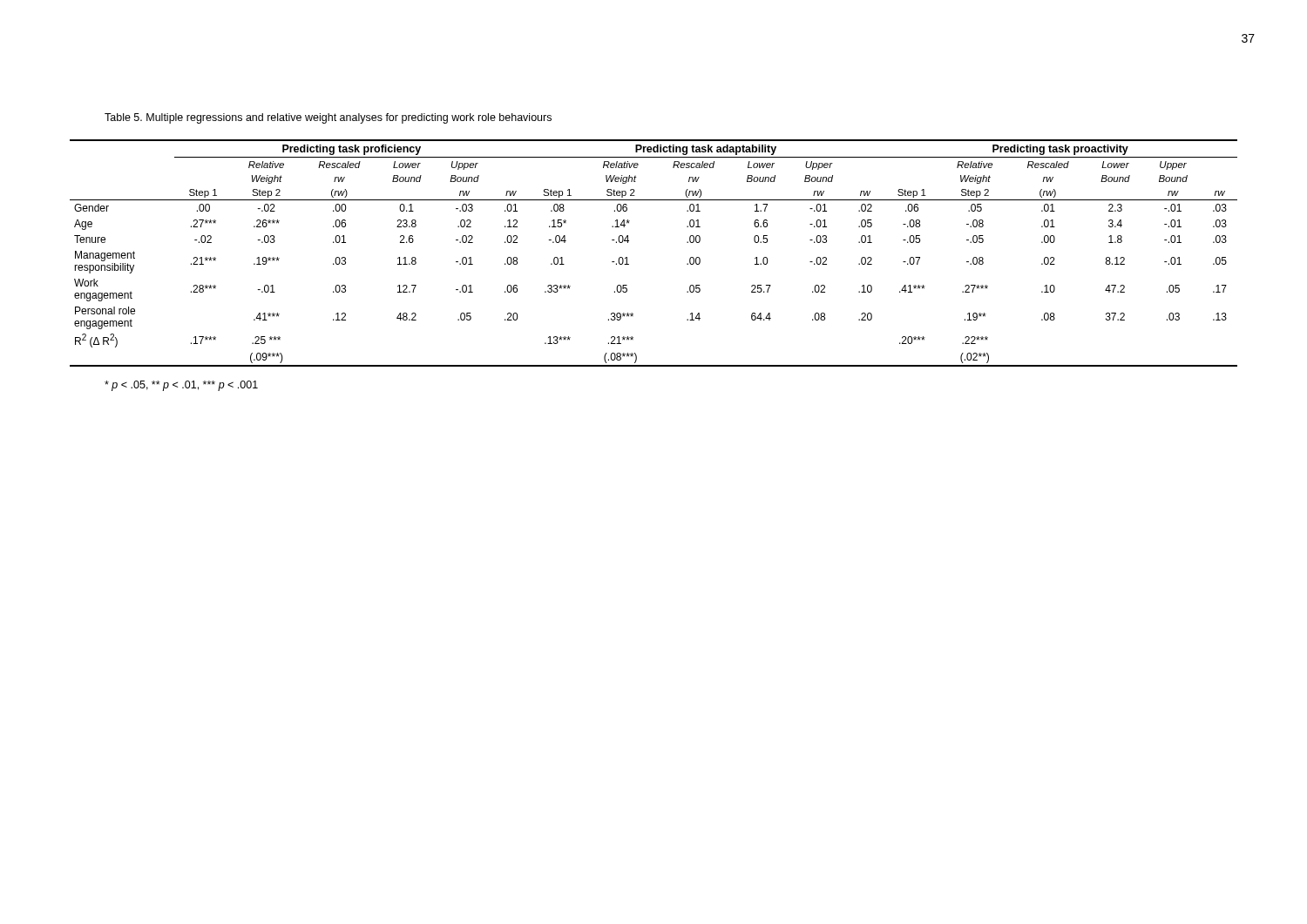Find a footnote
Viewport: 1307px width, 924px height.
click(181, 385)
